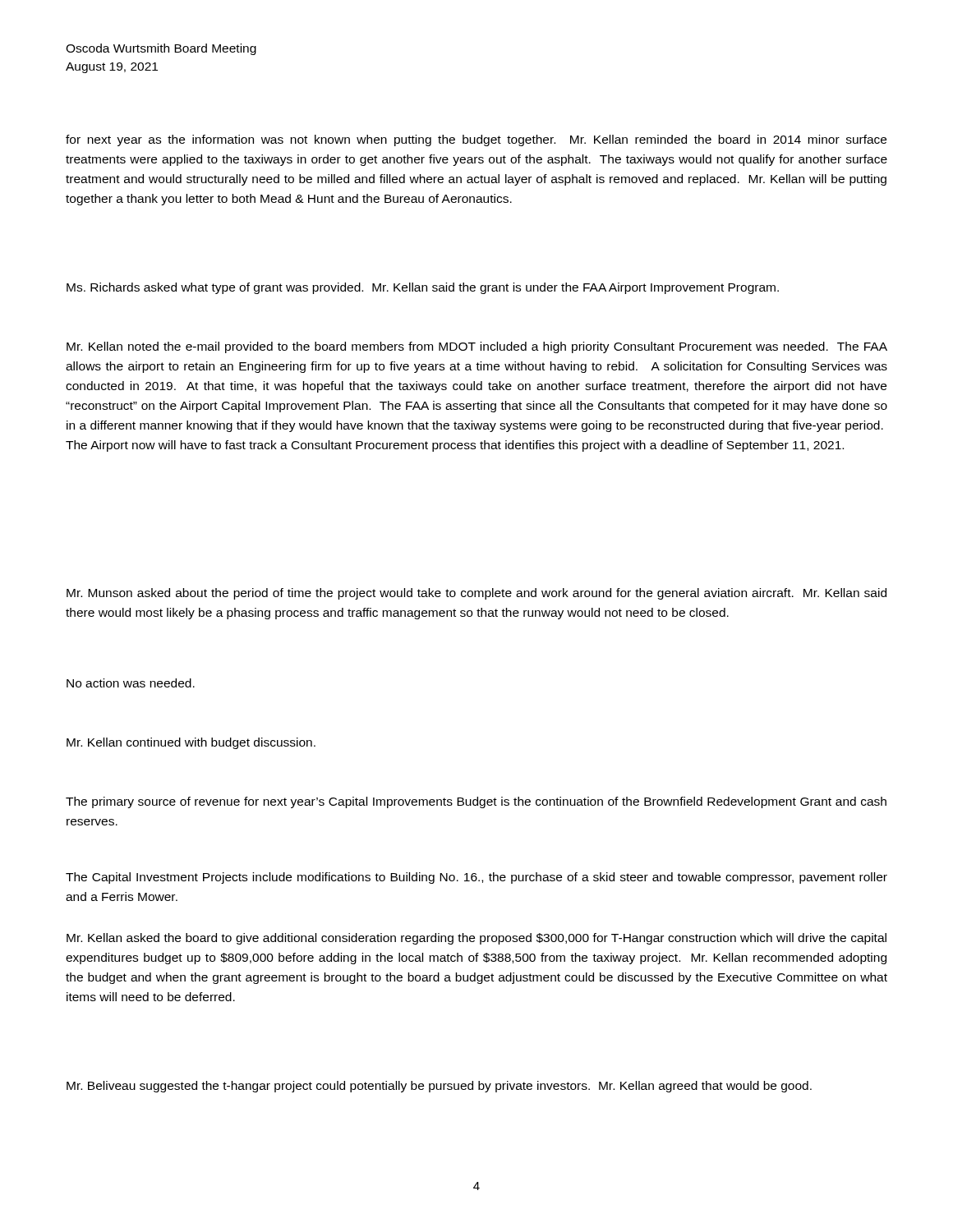
Task: Locate the passage starting "Mr. Kellan noted the e-mail provided"
Action: (x=476, y=395)
